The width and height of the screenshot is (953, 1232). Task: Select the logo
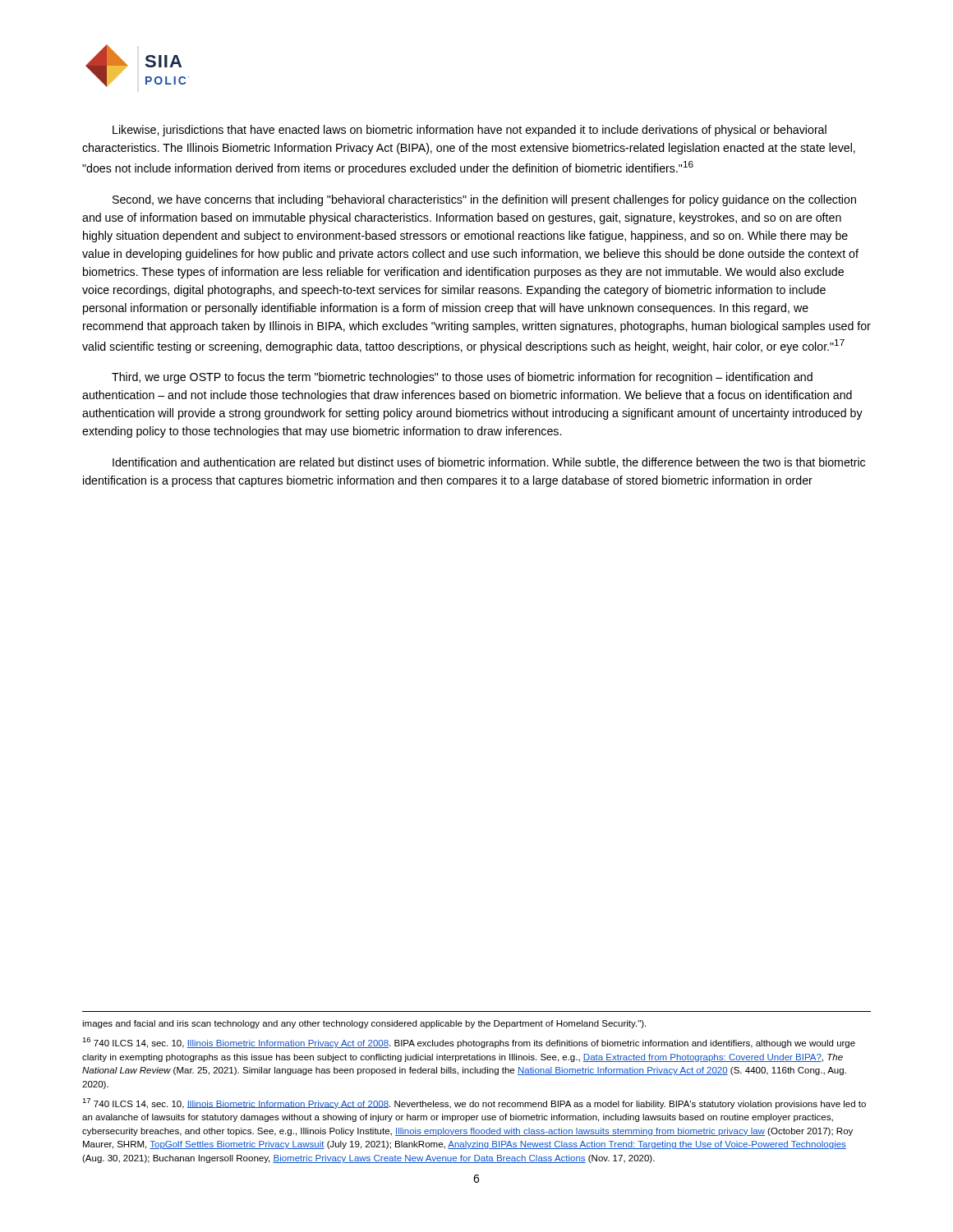pyautogui.click(x=476, y=70)
